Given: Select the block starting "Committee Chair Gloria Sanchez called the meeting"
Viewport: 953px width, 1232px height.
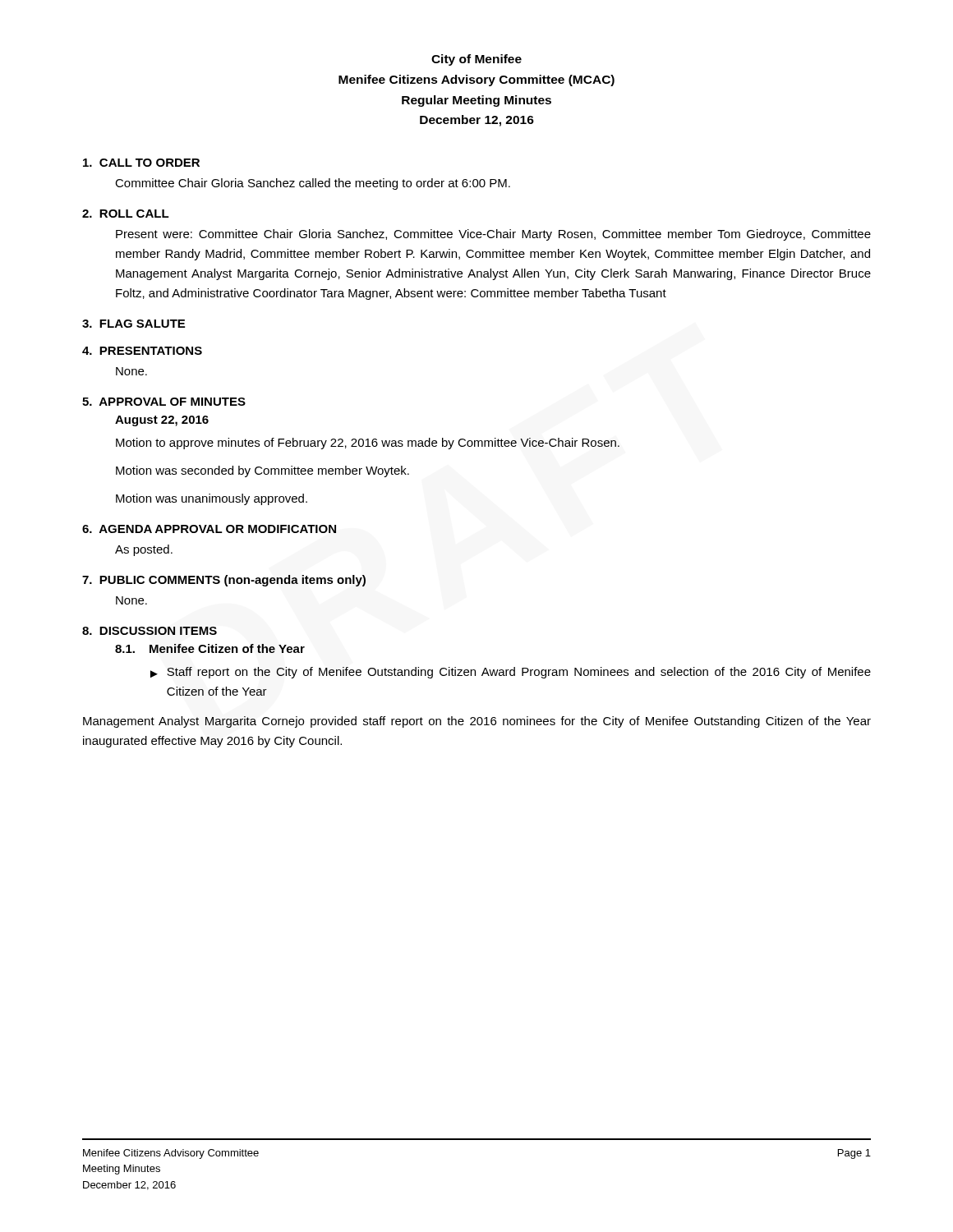Looking at the screenshot, I should pos(313,183).
